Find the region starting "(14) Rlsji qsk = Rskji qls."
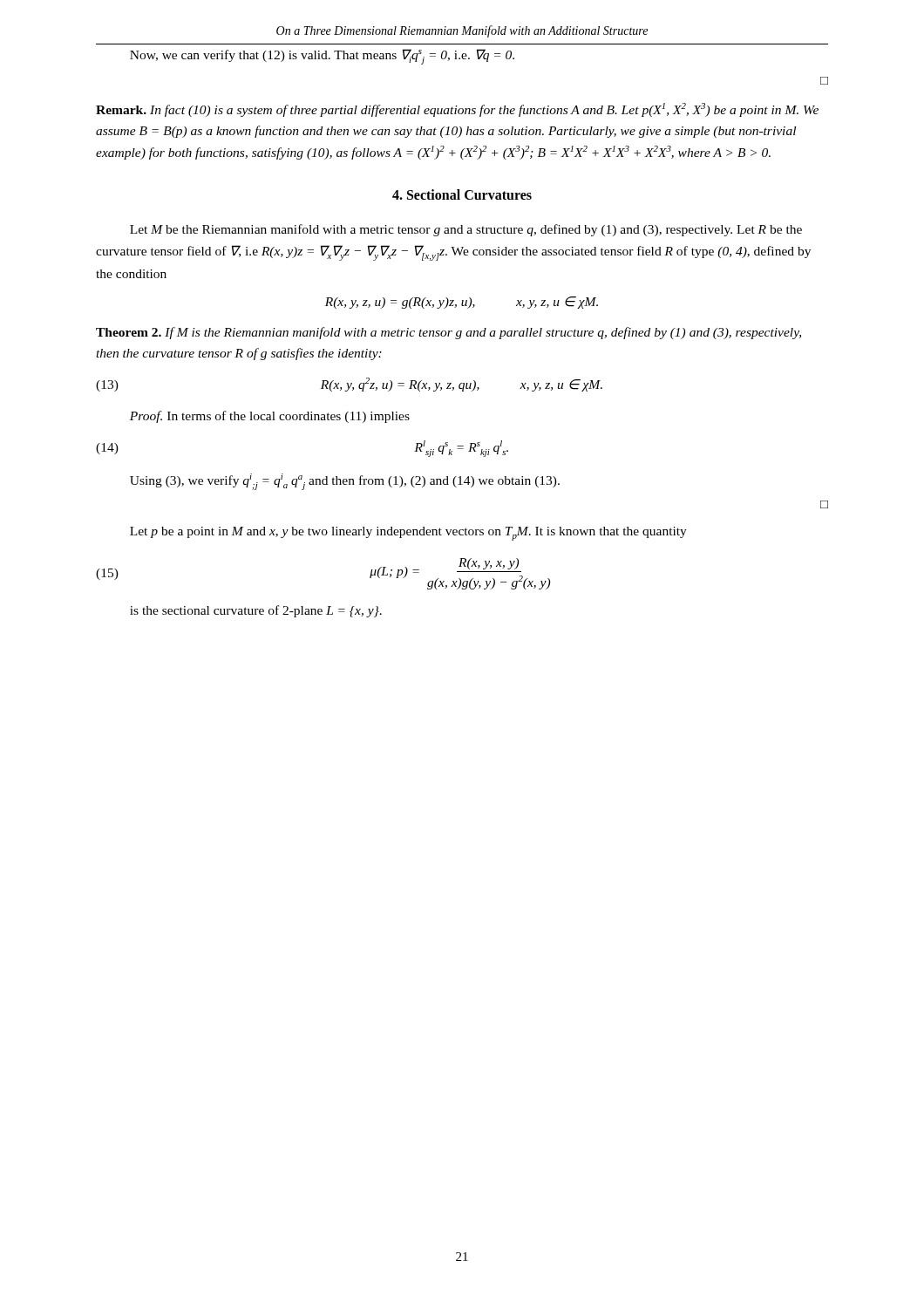 (440, 448)
